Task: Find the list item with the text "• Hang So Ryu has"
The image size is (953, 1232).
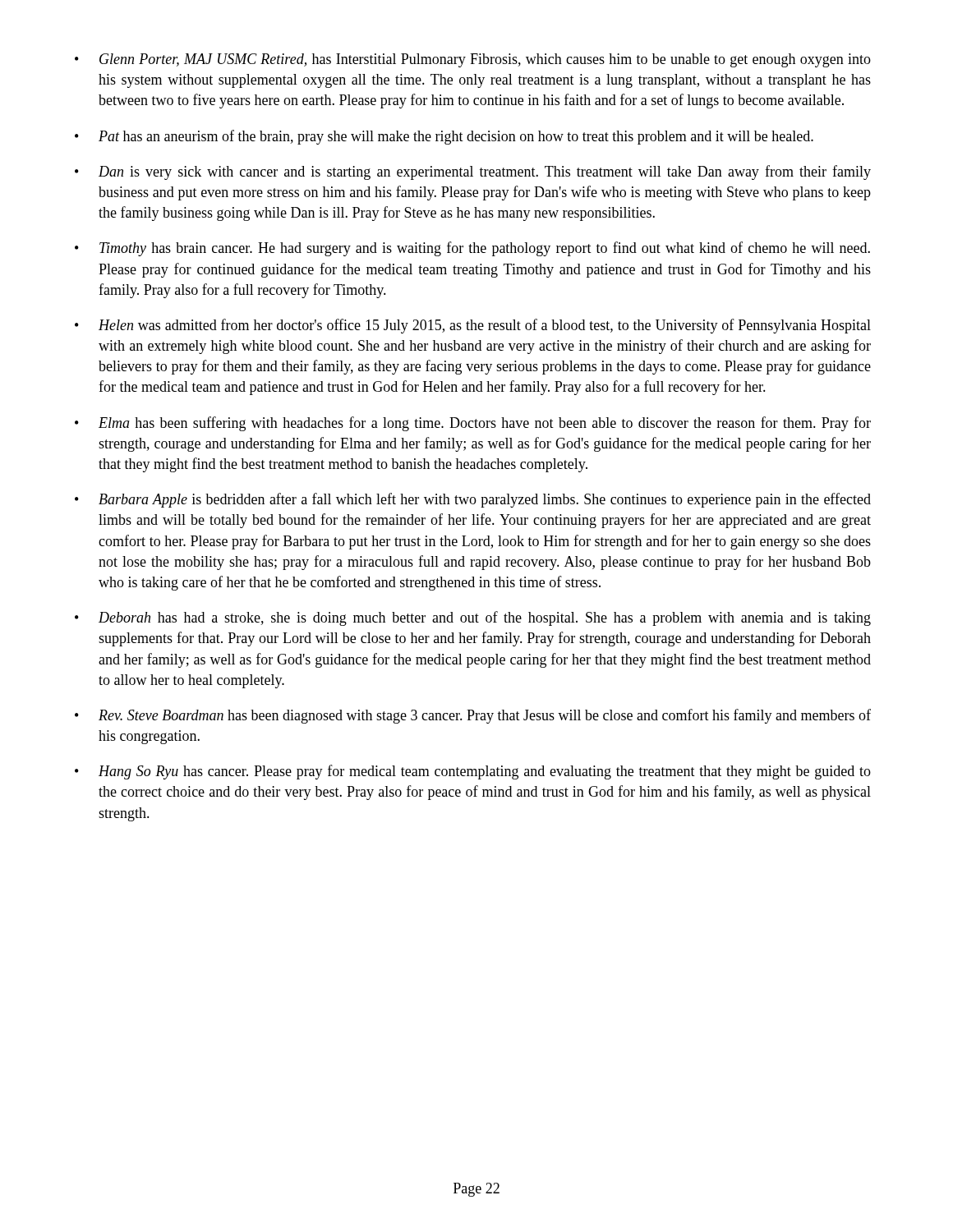Action: pos(472,793)
